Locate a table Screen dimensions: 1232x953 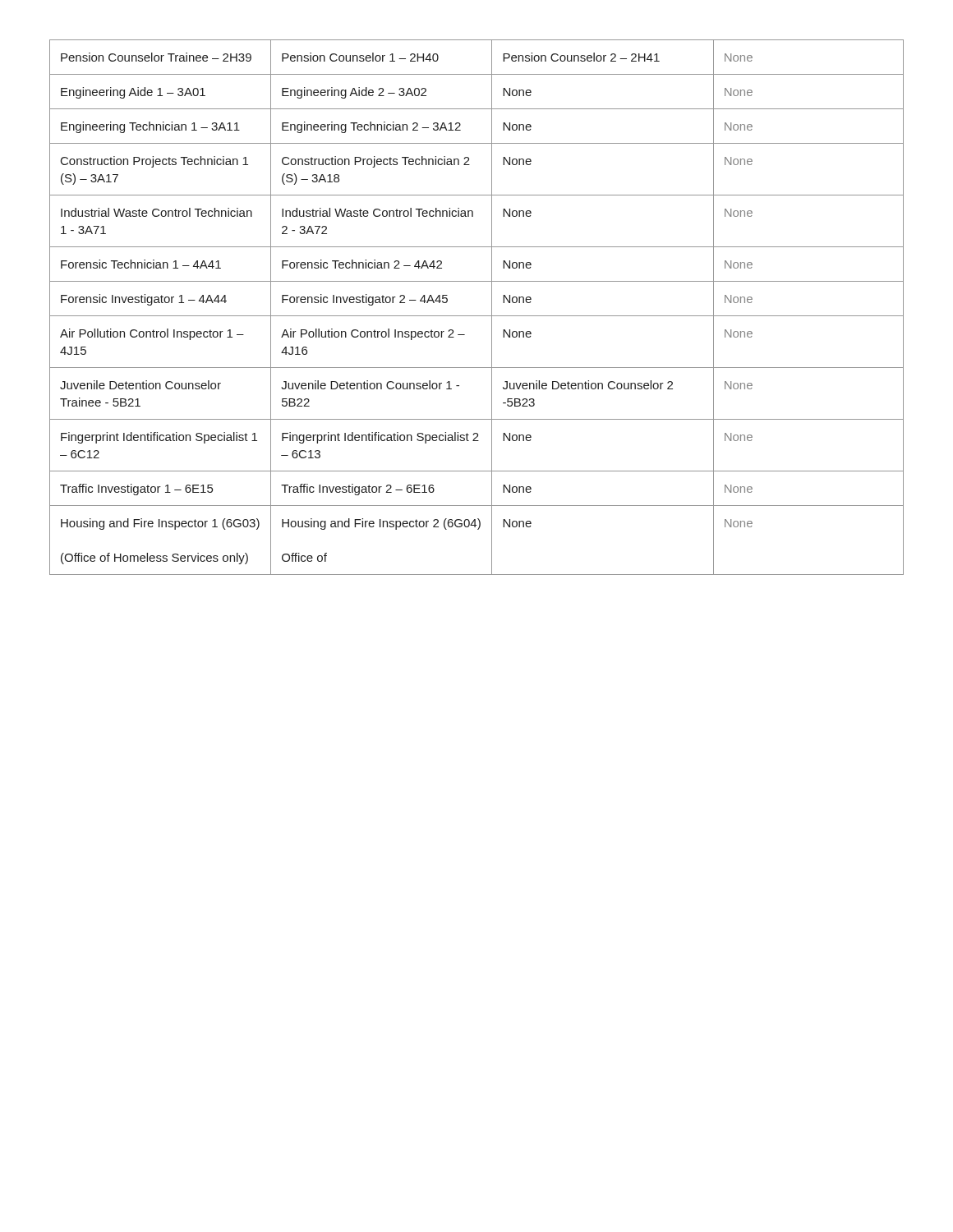tap(476, 307)
